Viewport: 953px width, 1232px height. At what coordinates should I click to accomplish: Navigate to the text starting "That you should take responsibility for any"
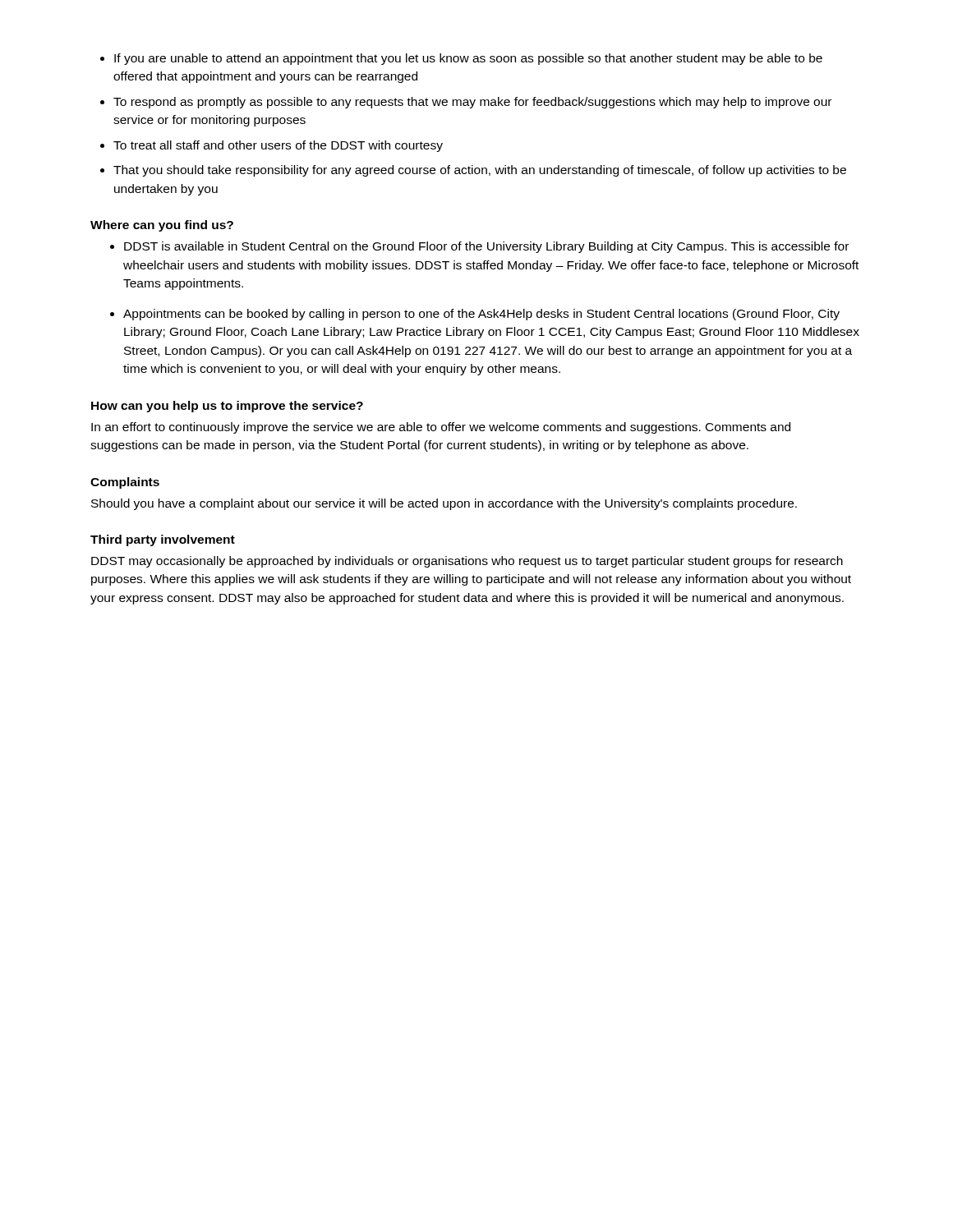click(488, 180)
